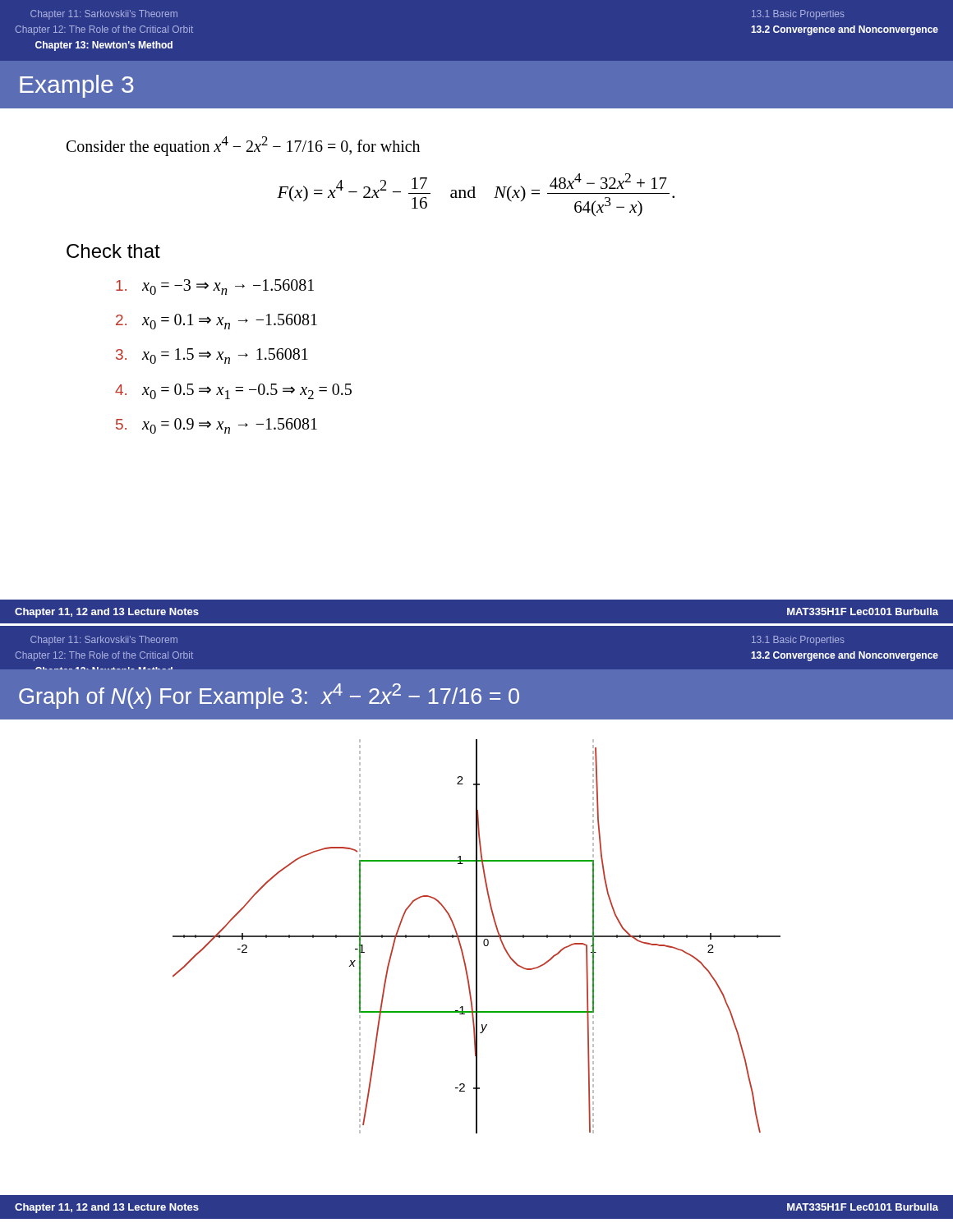Viewport: 953px width, 1232px height.
Task: Find the block on this page that starts "x0 = −3"
Action: pyautogui.click(x=215, y=287)
